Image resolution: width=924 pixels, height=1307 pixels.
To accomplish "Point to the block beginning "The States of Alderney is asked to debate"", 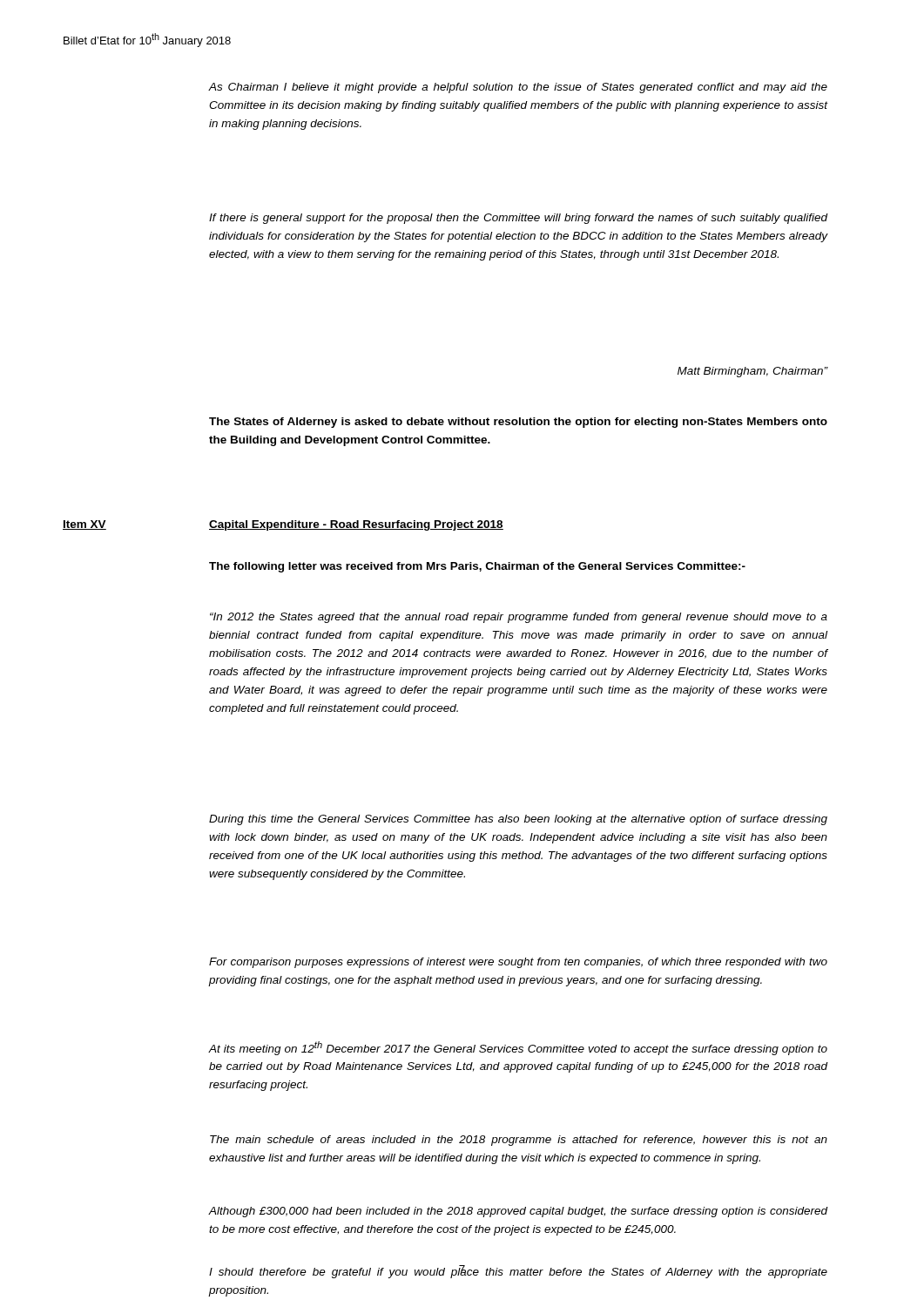I will point(518,430).
